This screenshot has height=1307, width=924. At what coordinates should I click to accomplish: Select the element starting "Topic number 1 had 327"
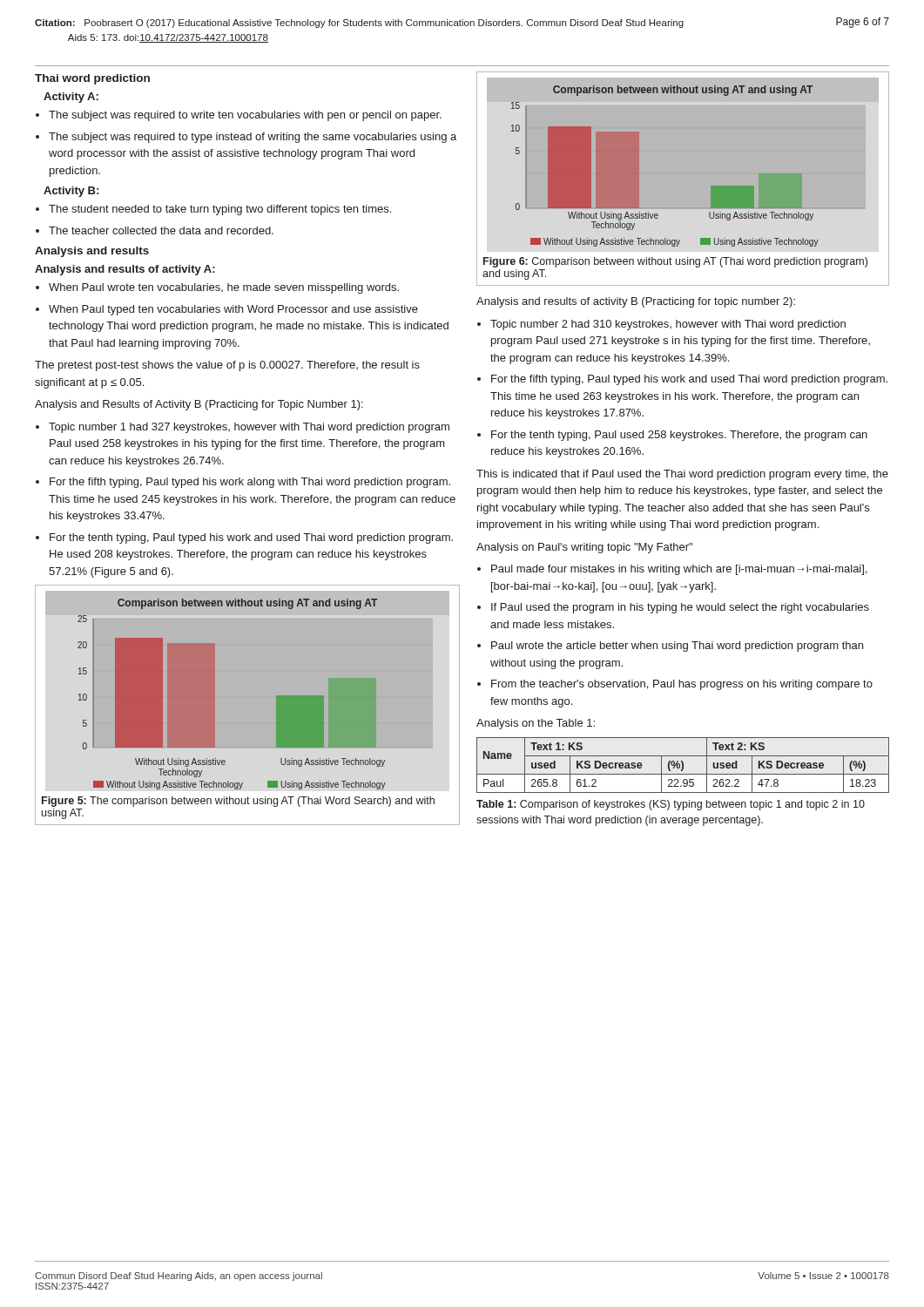click(x=249, y=443)
